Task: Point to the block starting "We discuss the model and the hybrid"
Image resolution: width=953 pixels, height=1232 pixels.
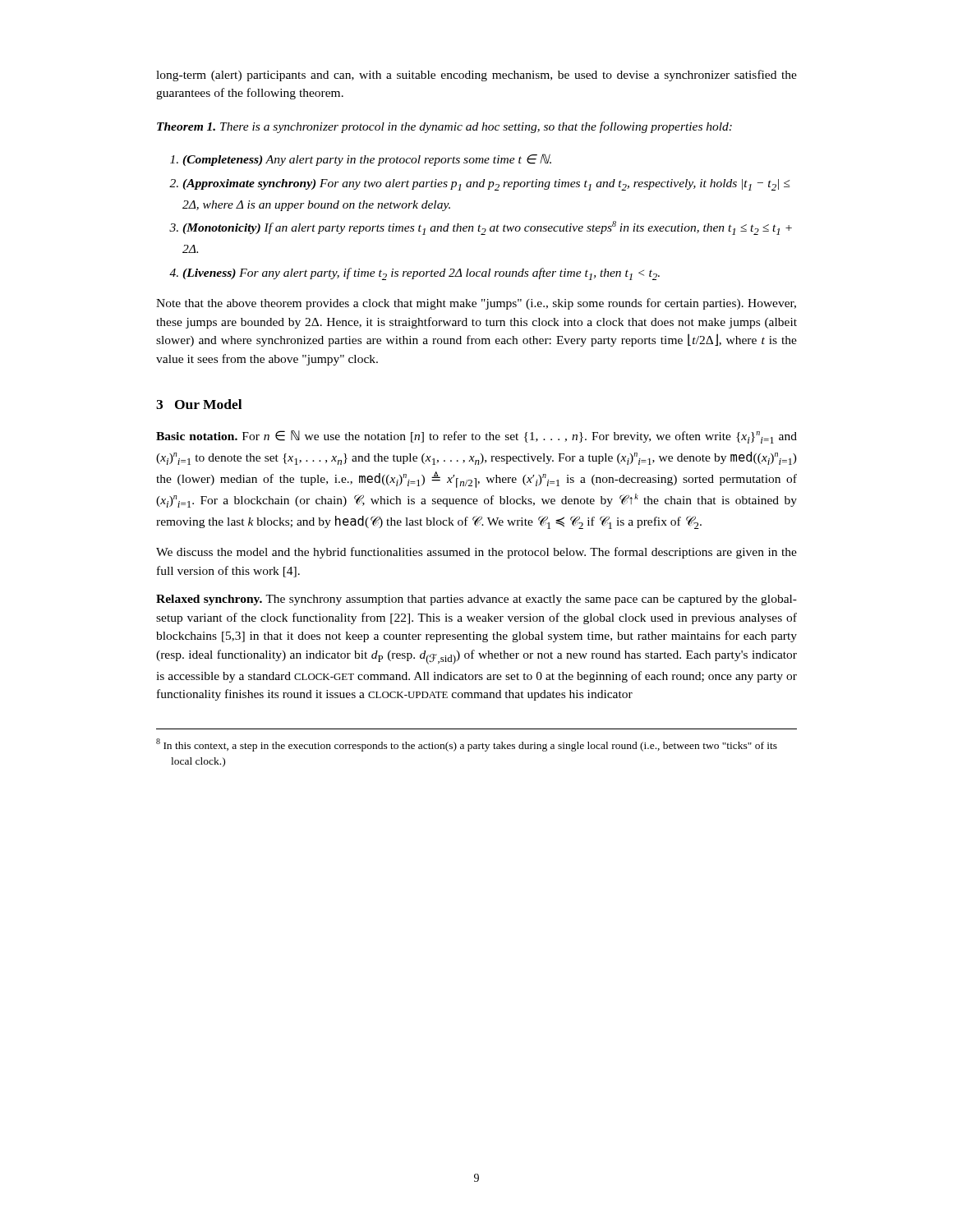Action: (x=476, y=561)
